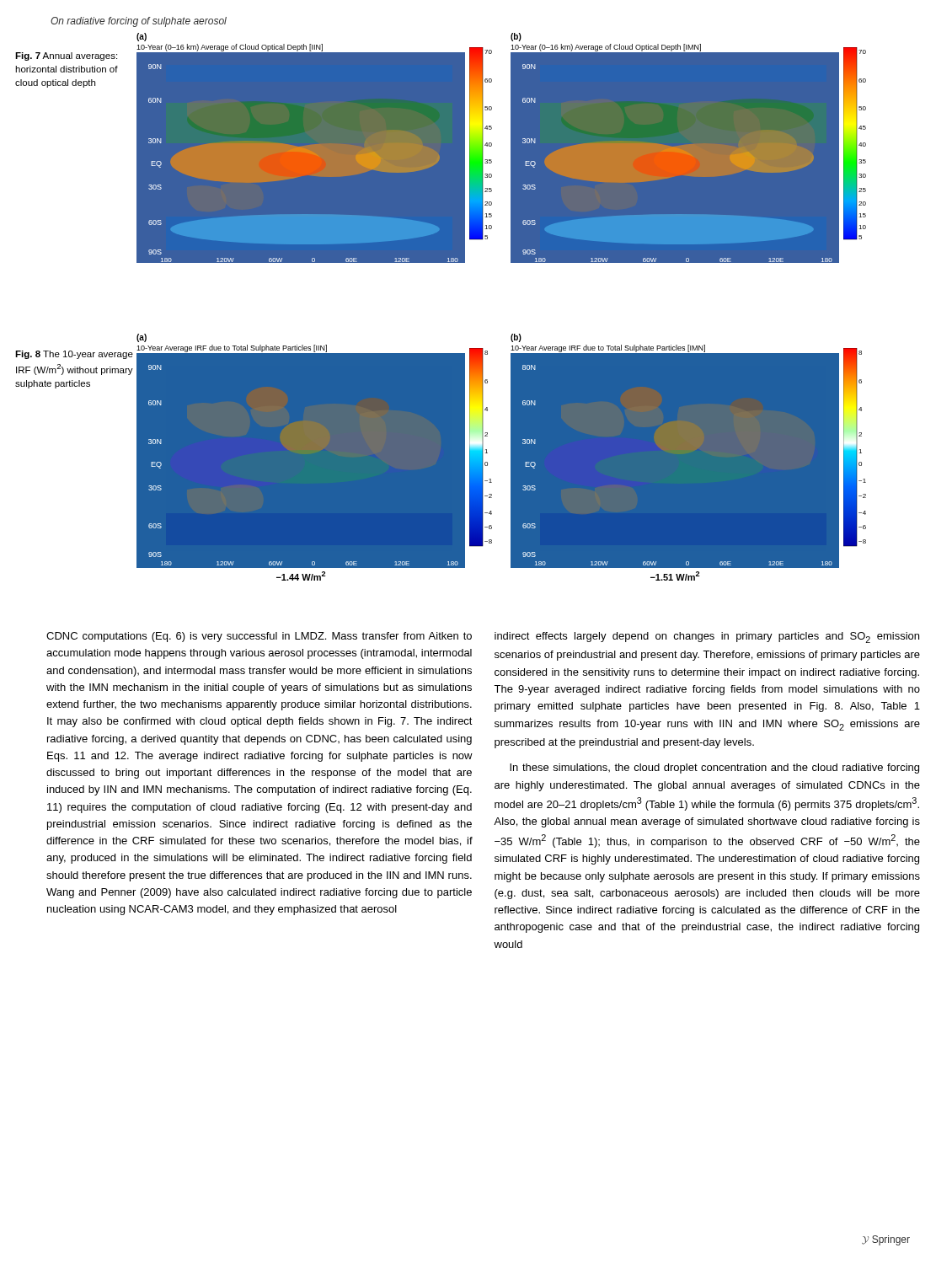The image size is (952, 1264).
Task: Locate the block starting "indirect effects largely depend on changes in primary"
Action: pos(707,790)
